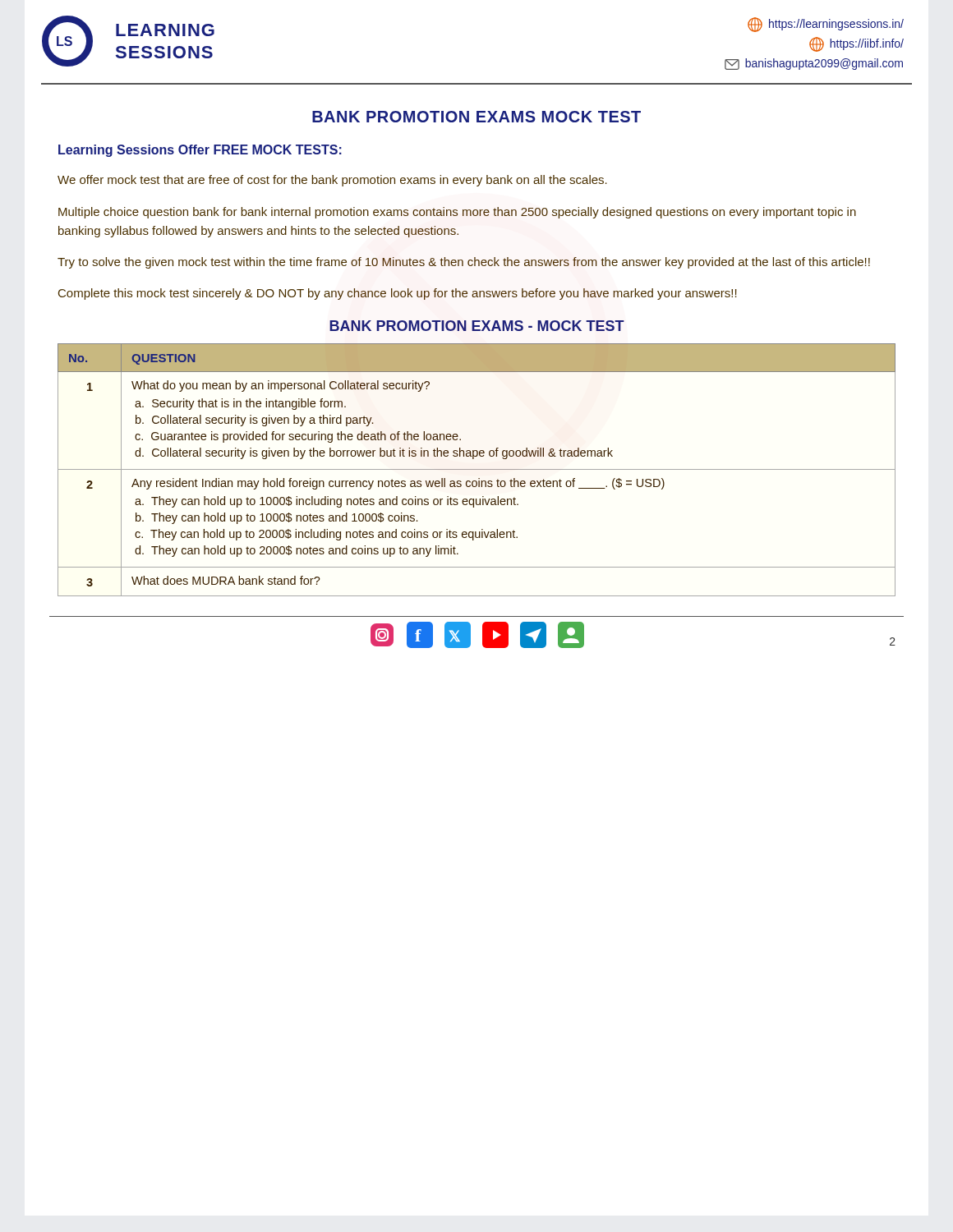Point to the block beginning "We offer mock test"
Image resolution: width=953 pixels, height=1232 pixels.
point(476,180)
